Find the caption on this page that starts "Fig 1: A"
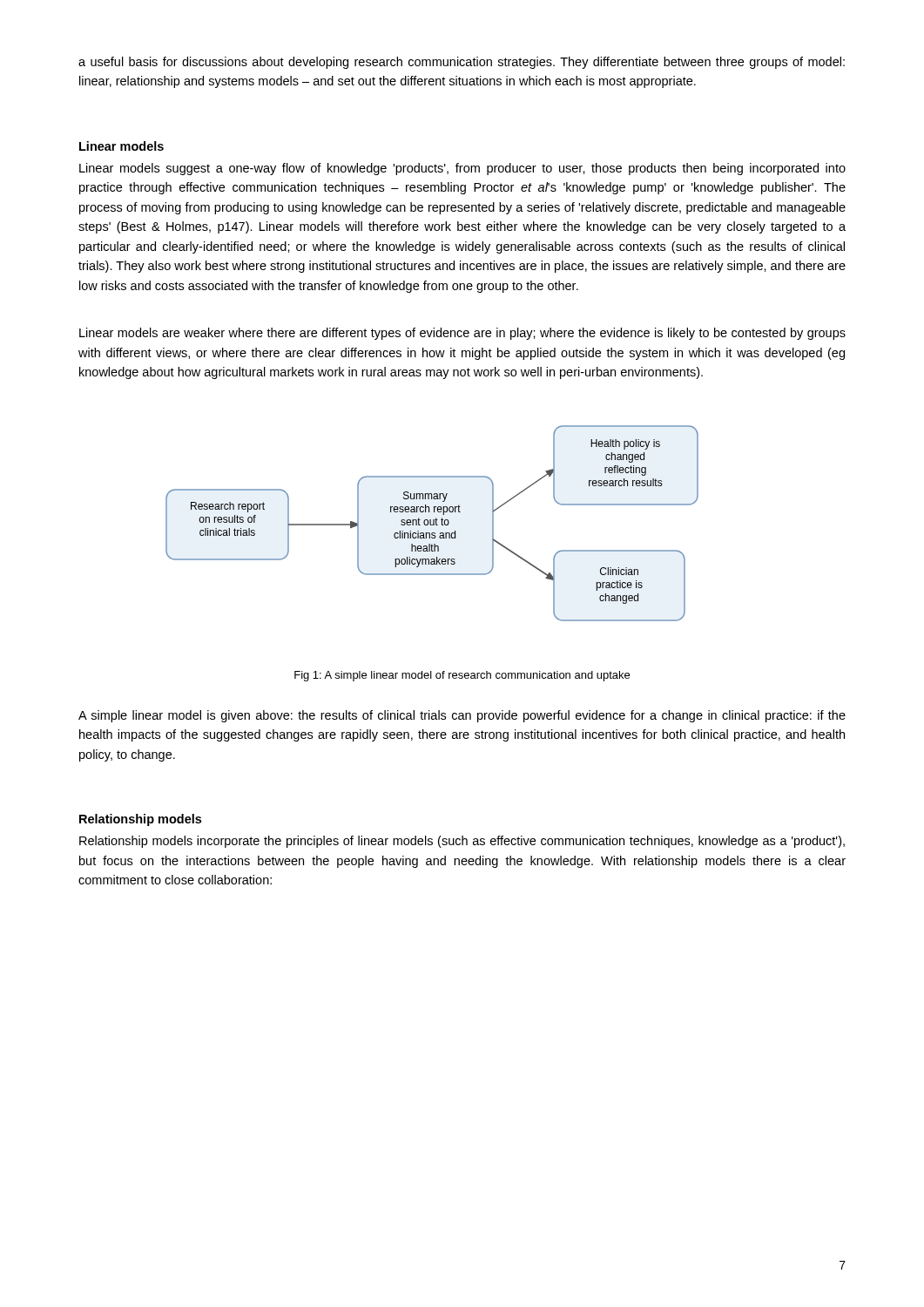Image resolution: width=924 pixels, height=1307 pixels. [462, 675]
